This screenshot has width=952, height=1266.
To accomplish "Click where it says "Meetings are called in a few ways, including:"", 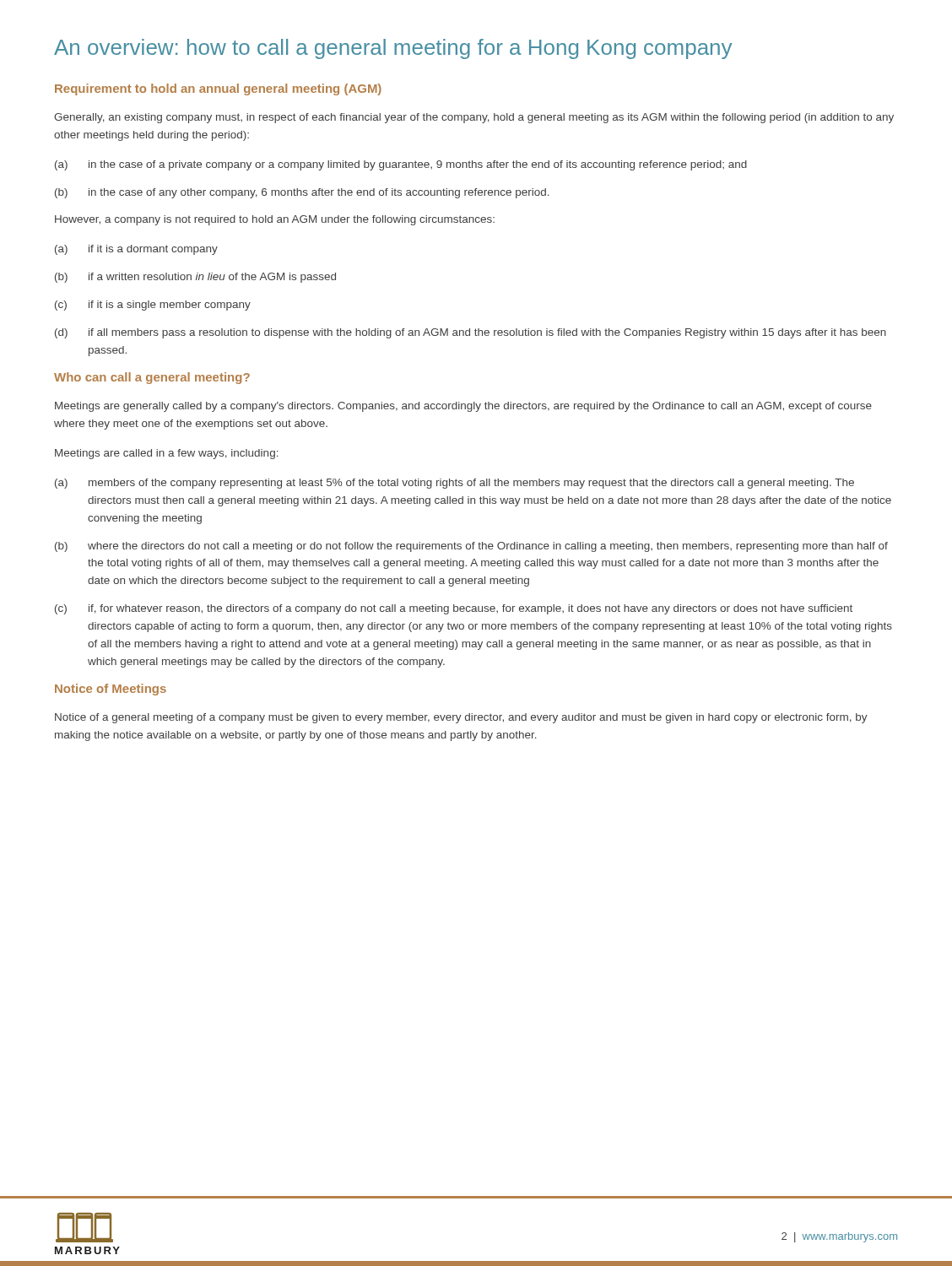I will click(167, 454).
